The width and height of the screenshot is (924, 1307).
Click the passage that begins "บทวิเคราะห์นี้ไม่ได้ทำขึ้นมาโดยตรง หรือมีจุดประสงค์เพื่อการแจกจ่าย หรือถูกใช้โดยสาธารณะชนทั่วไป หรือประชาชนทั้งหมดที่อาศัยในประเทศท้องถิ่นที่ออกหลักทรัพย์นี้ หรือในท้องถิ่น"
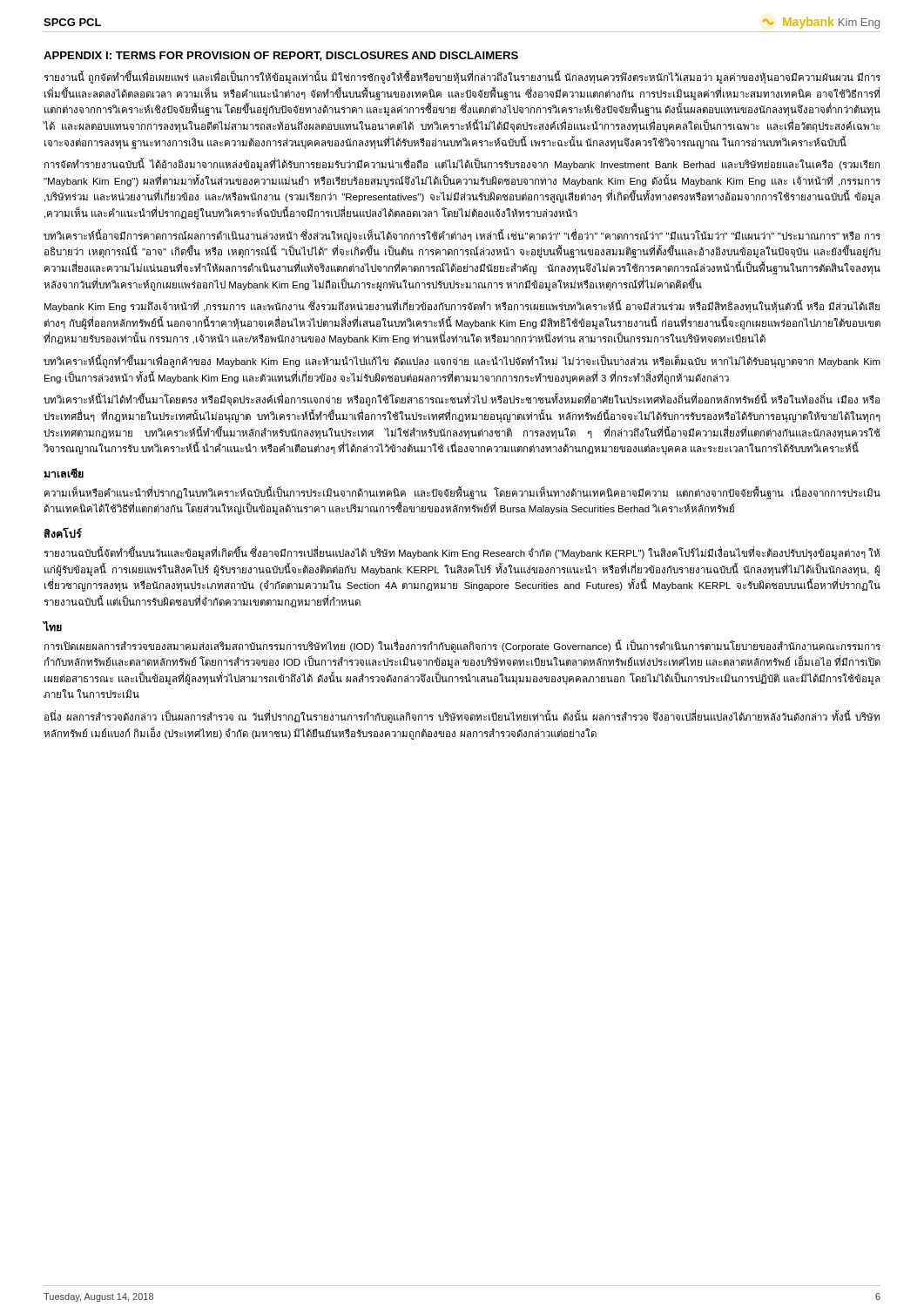tap(462, 425)
